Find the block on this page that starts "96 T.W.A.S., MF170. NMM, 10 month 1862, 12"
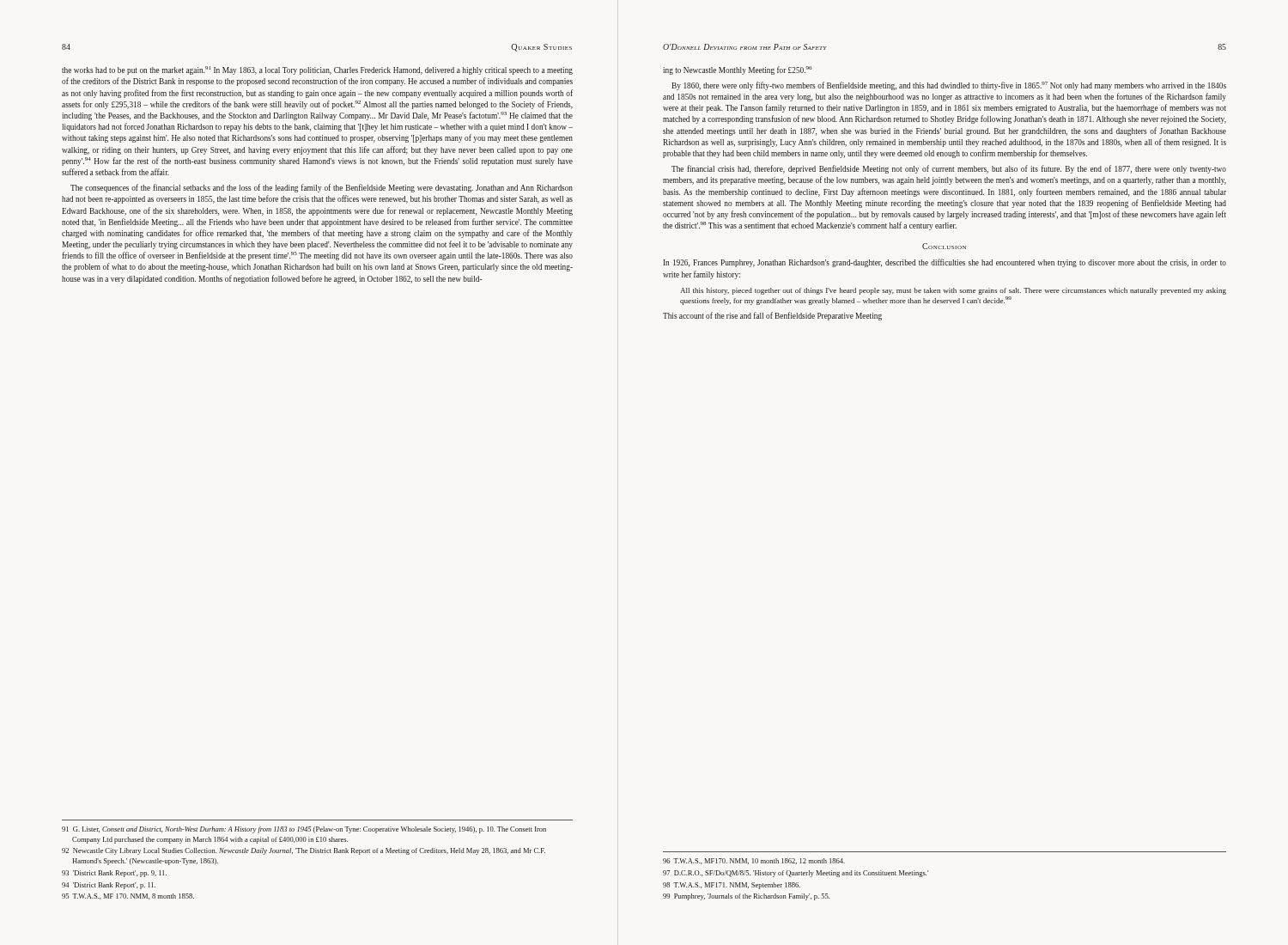Image resolution: width=1288 pixels, height=945 pixels. tap(754, 861)
